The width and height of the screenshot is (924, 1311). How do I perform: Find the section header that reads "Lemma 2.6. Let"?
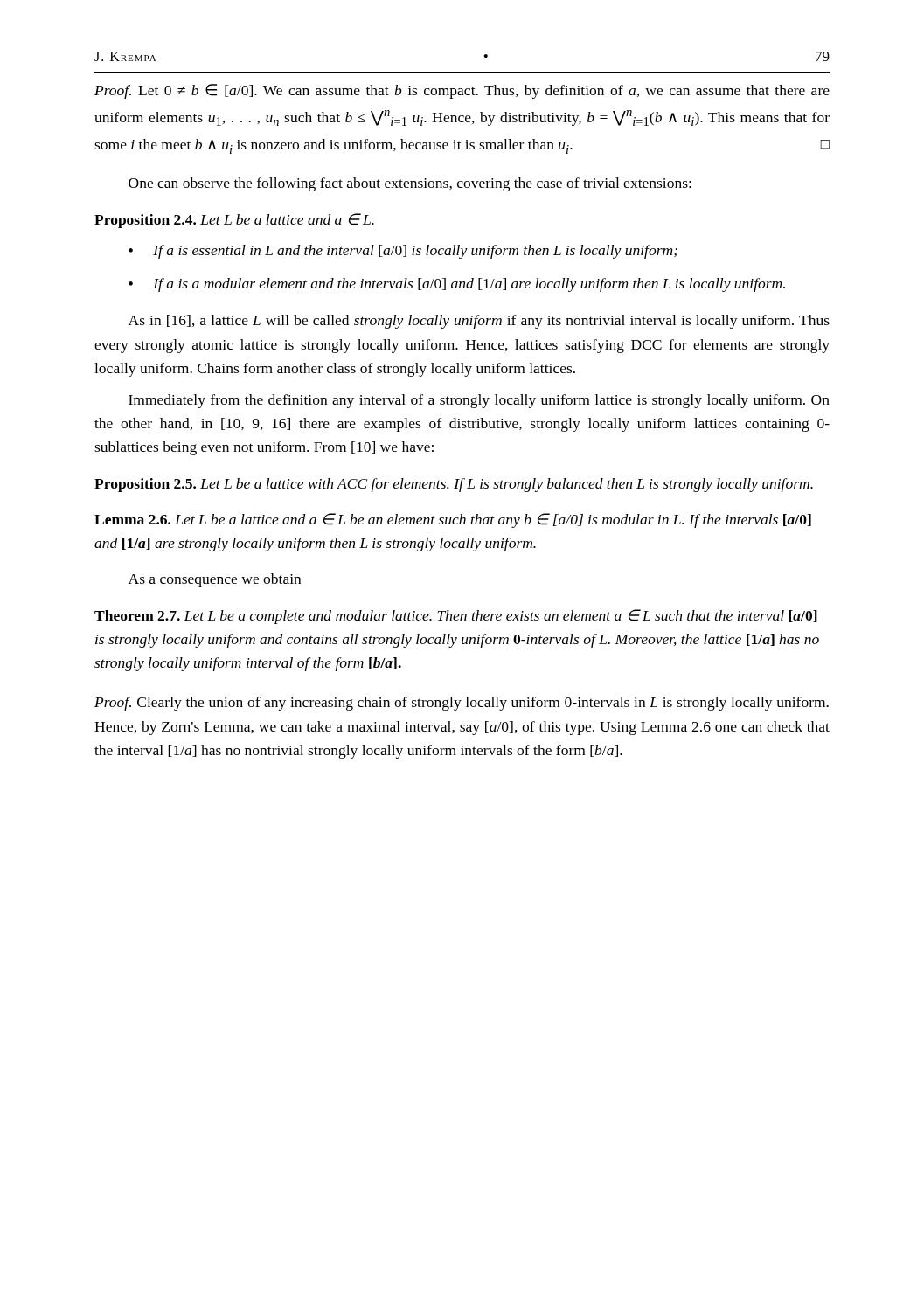(x=453, y=531)
